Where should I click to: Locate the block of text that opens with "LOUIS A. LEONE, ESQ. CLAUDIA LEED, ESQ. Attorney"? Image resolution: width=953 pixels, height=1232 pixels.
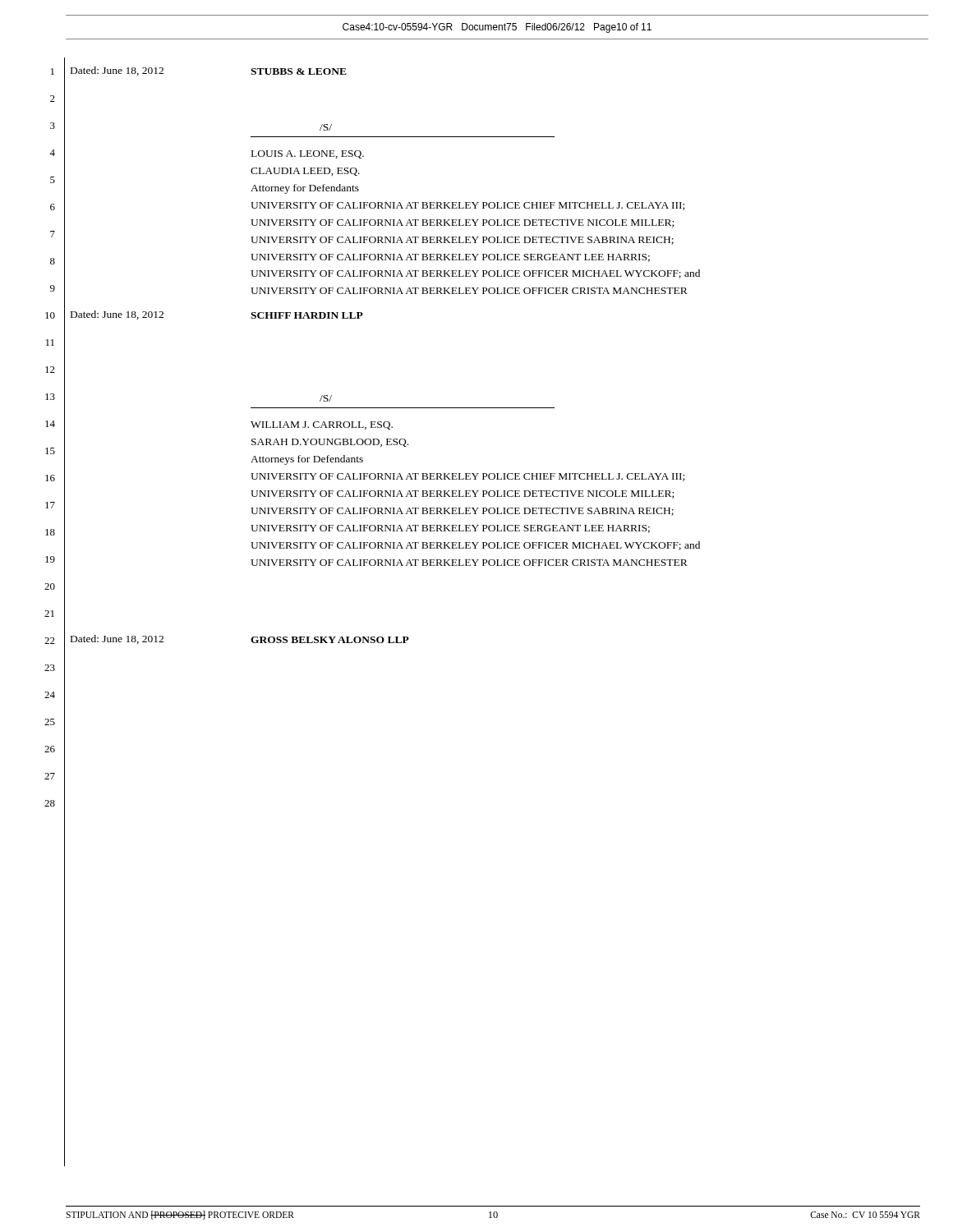[475, 222]
